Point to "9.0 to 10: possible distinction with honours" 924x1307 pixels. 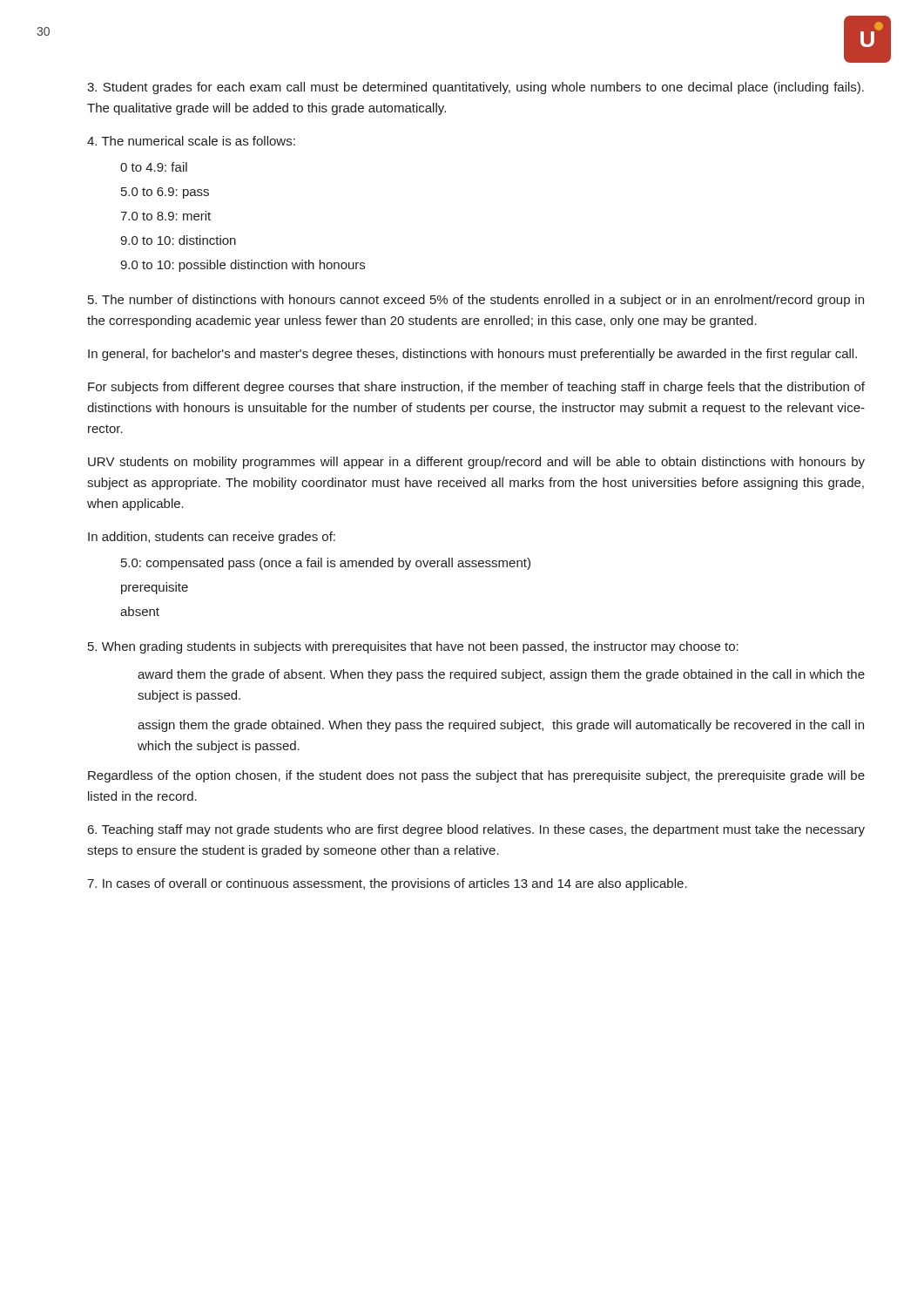(243, 264)
